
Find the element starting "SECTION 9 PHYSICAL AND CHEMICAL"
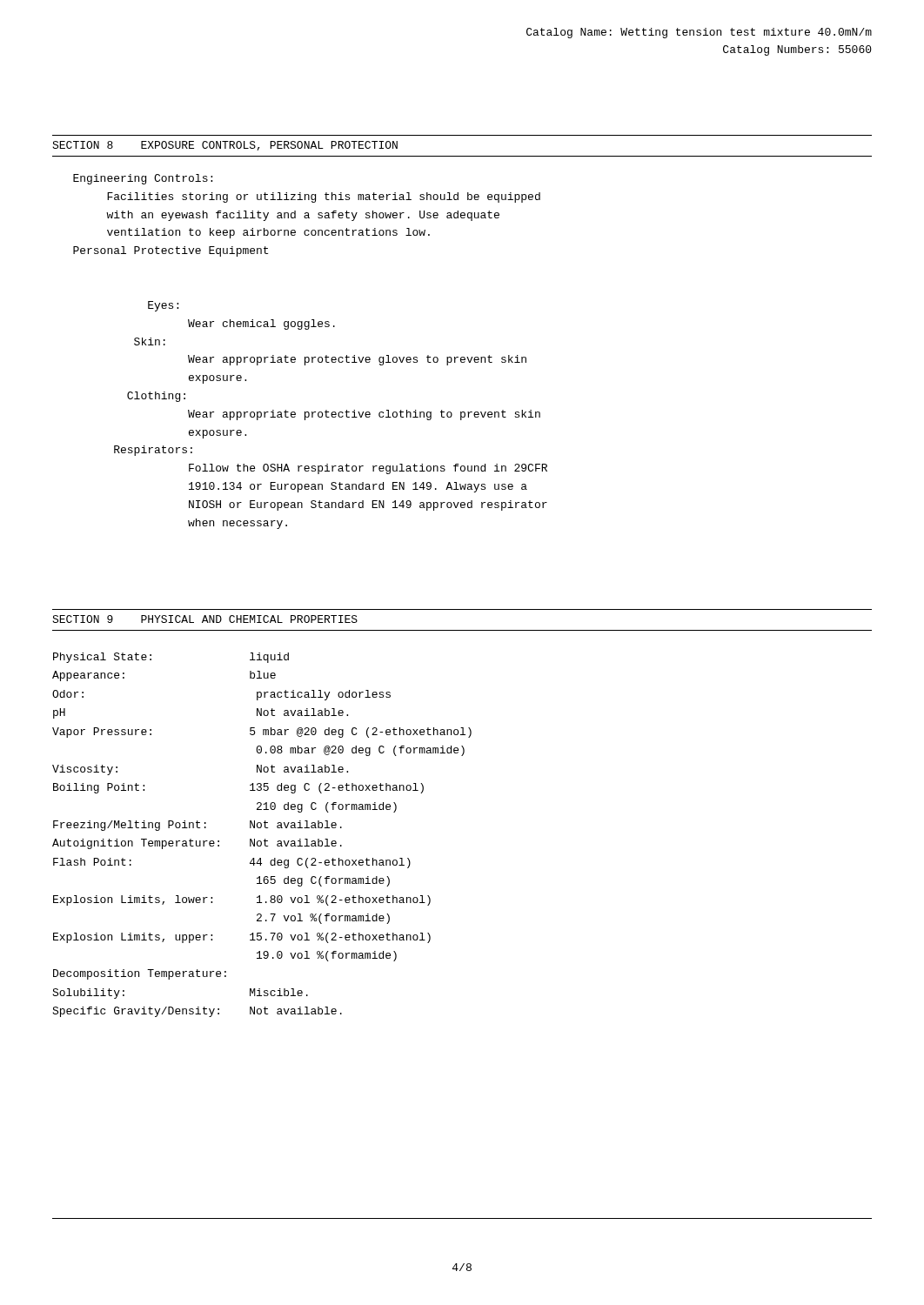(462, 620)
